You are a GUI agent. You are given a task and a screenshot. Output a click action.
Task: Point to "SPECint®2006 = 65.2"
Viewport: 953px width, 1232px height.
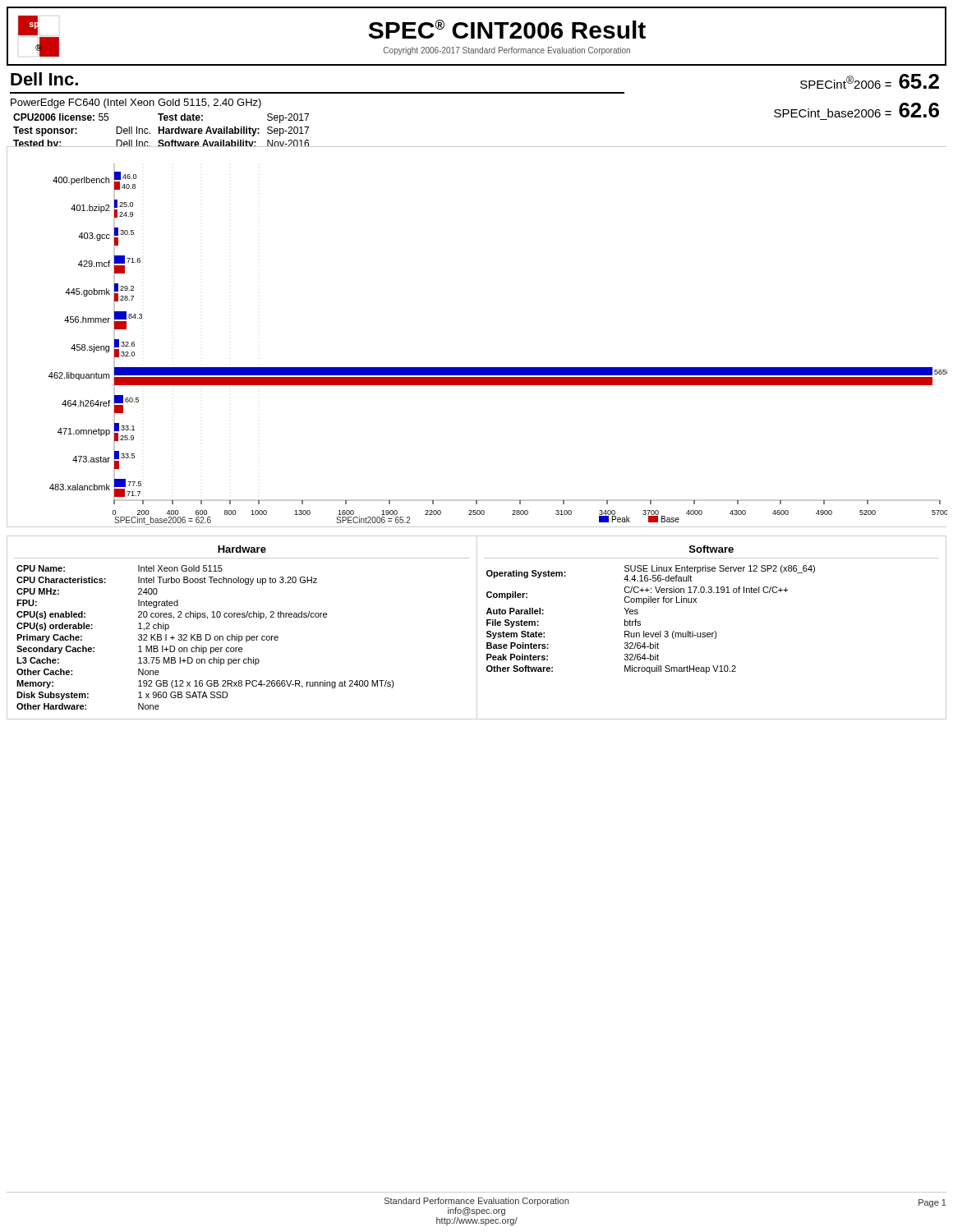tap(870, 82)
